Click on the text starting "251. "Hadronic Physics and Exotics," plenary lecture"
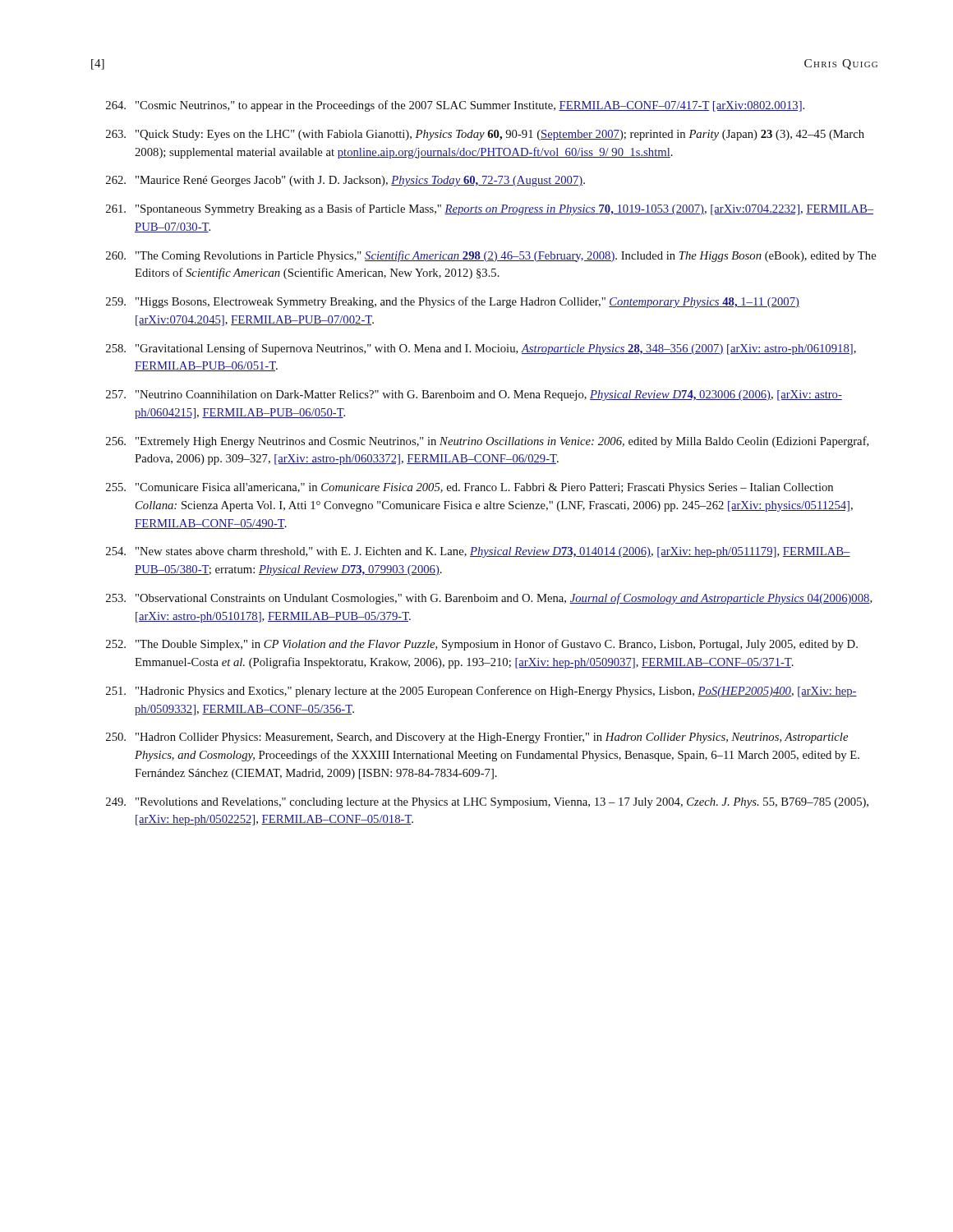The height and width of the screenshot is (1232, 953). (x=485, y=700)
